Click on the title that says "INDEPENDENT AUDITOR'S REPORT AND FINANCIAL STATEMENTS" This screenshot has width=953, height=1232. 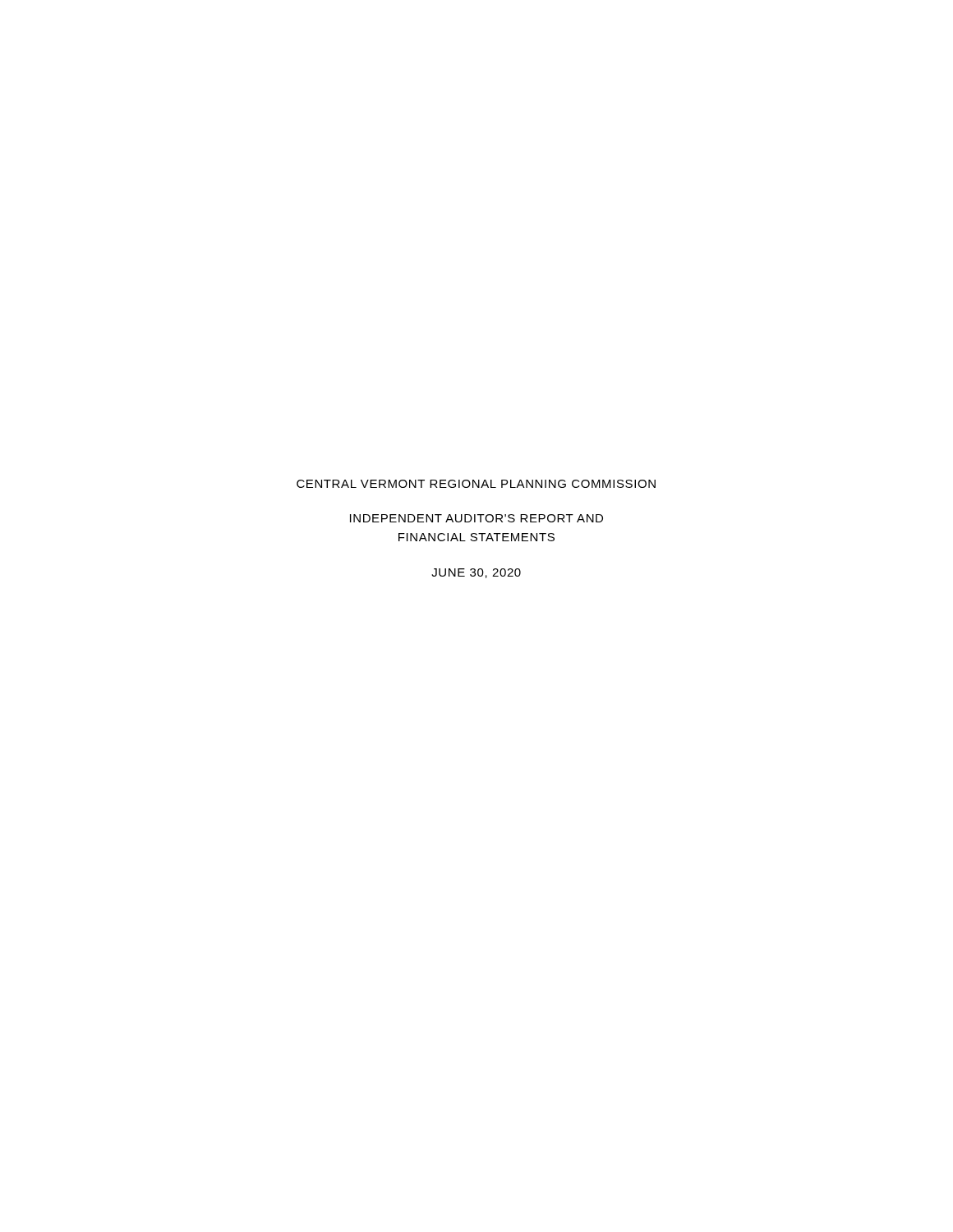(x=476, y=527)
